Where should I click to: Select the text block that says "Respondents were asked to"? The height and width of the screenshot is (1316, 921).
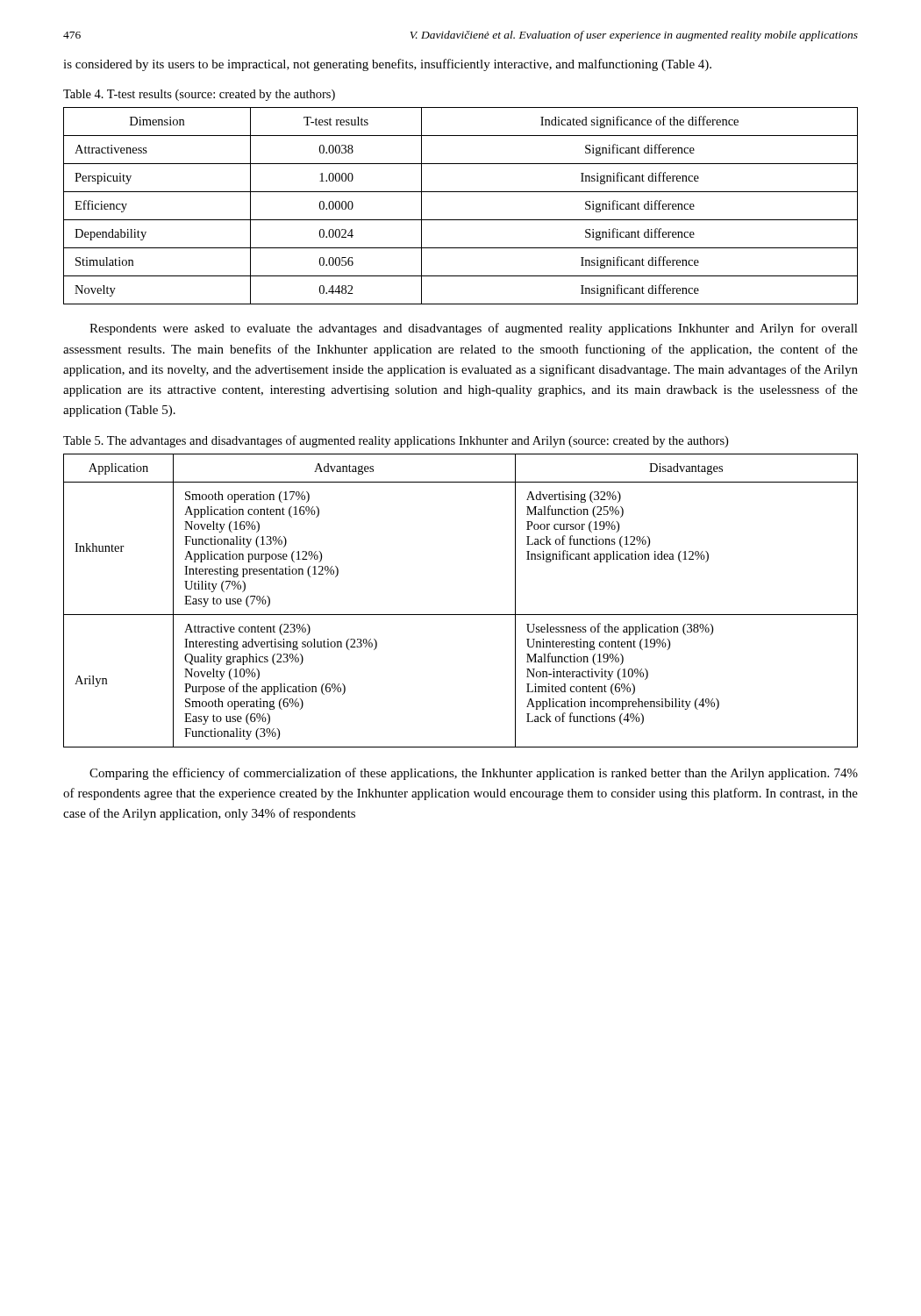pyautogui.click(x=460, y=370)
